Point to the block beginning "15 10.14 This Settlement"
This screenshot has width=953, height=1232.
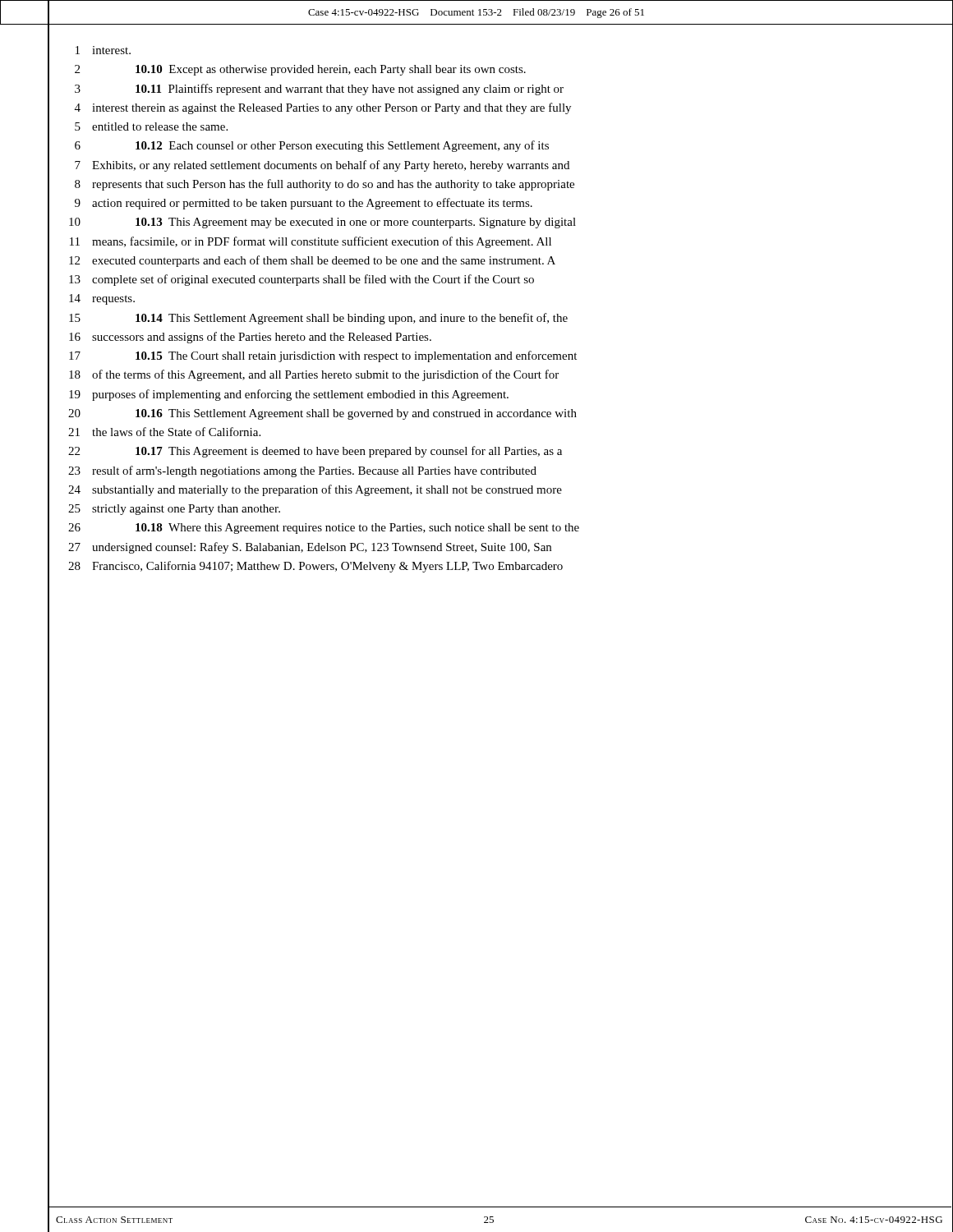pos(493,318)
